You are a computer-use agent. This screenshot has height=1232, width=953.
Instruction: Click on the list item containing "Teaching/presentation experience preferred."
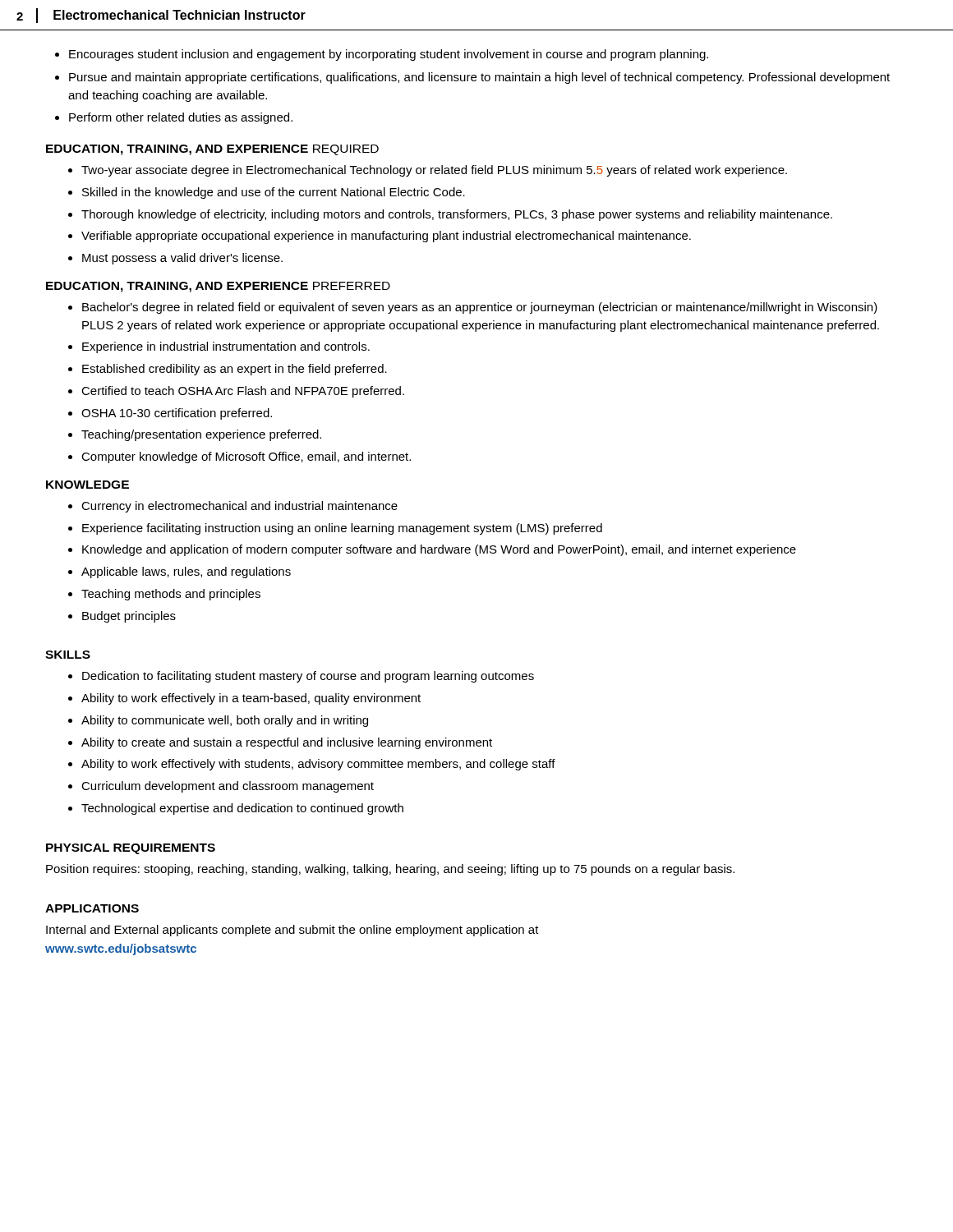click(x=202, y=434)
